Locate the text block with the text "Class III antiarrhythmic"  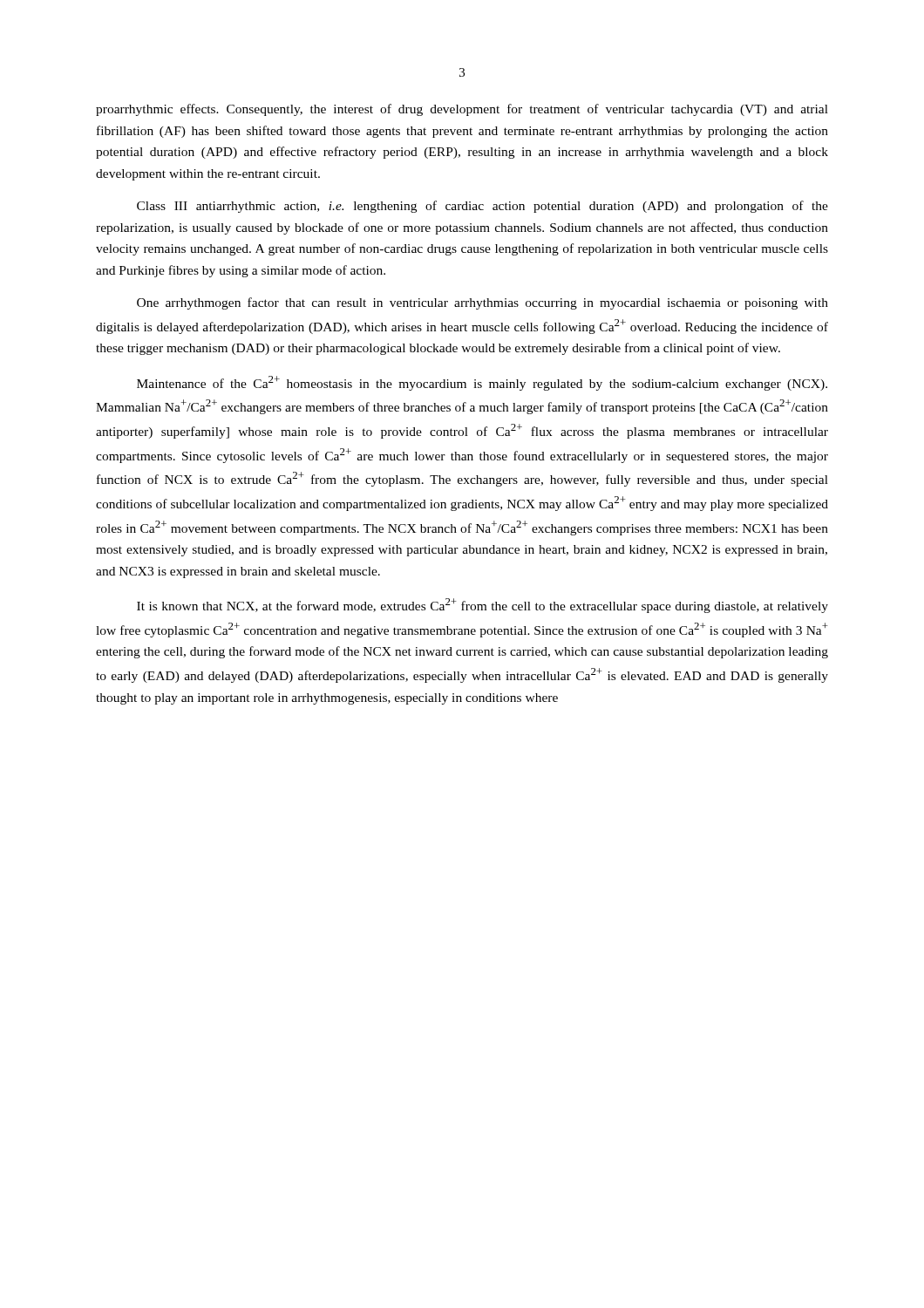[x=462, y=238]
